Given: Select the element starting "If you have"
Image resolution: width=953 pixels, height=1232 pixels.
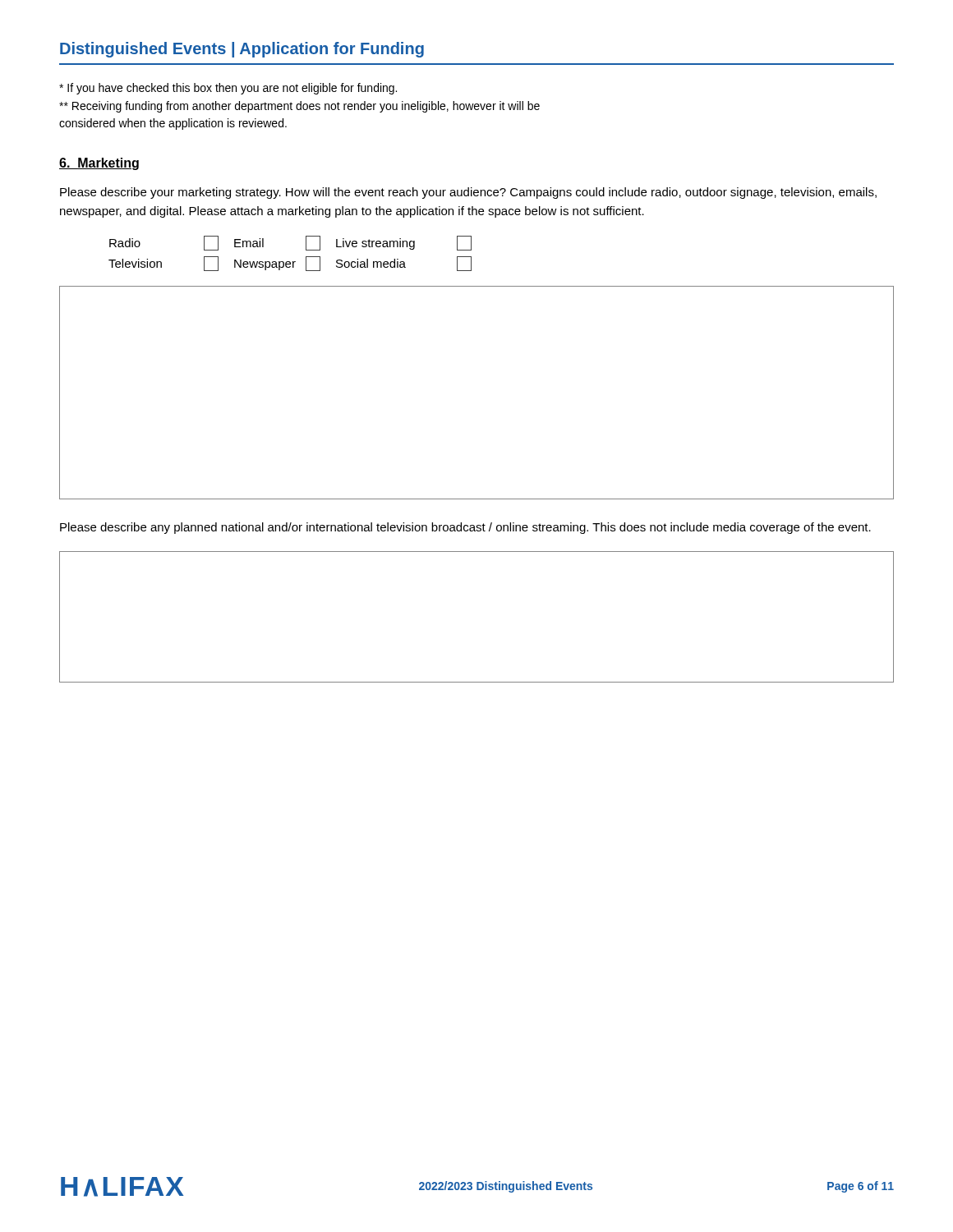Looking at the screenshot, I should click(x=476, y=106).
